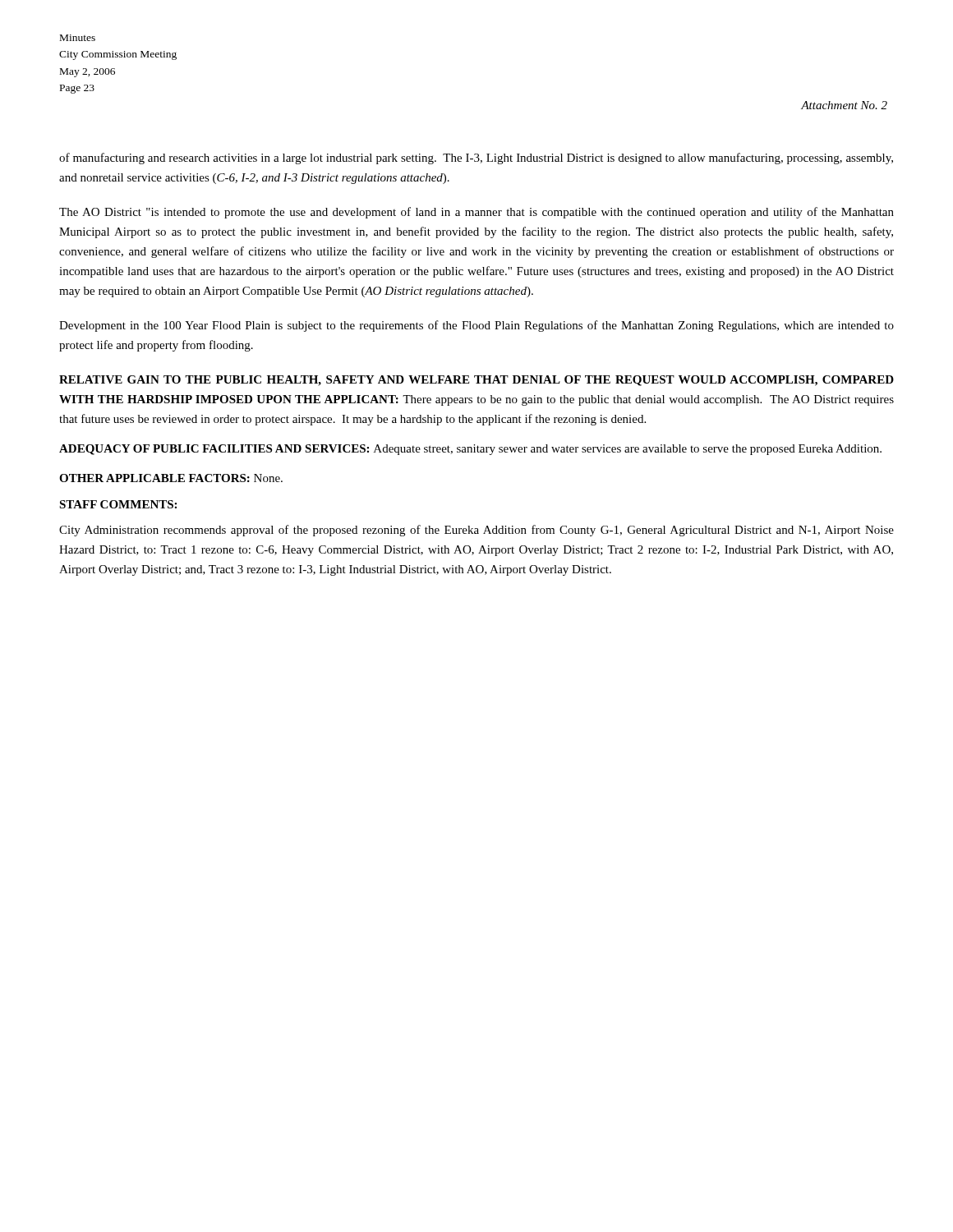Click on the region starting "ADEQUACY OF PUBLIC FACILITIES AND SERVICES: Adequate street,"
953x1232 pixels.
(x=471, y=448)
